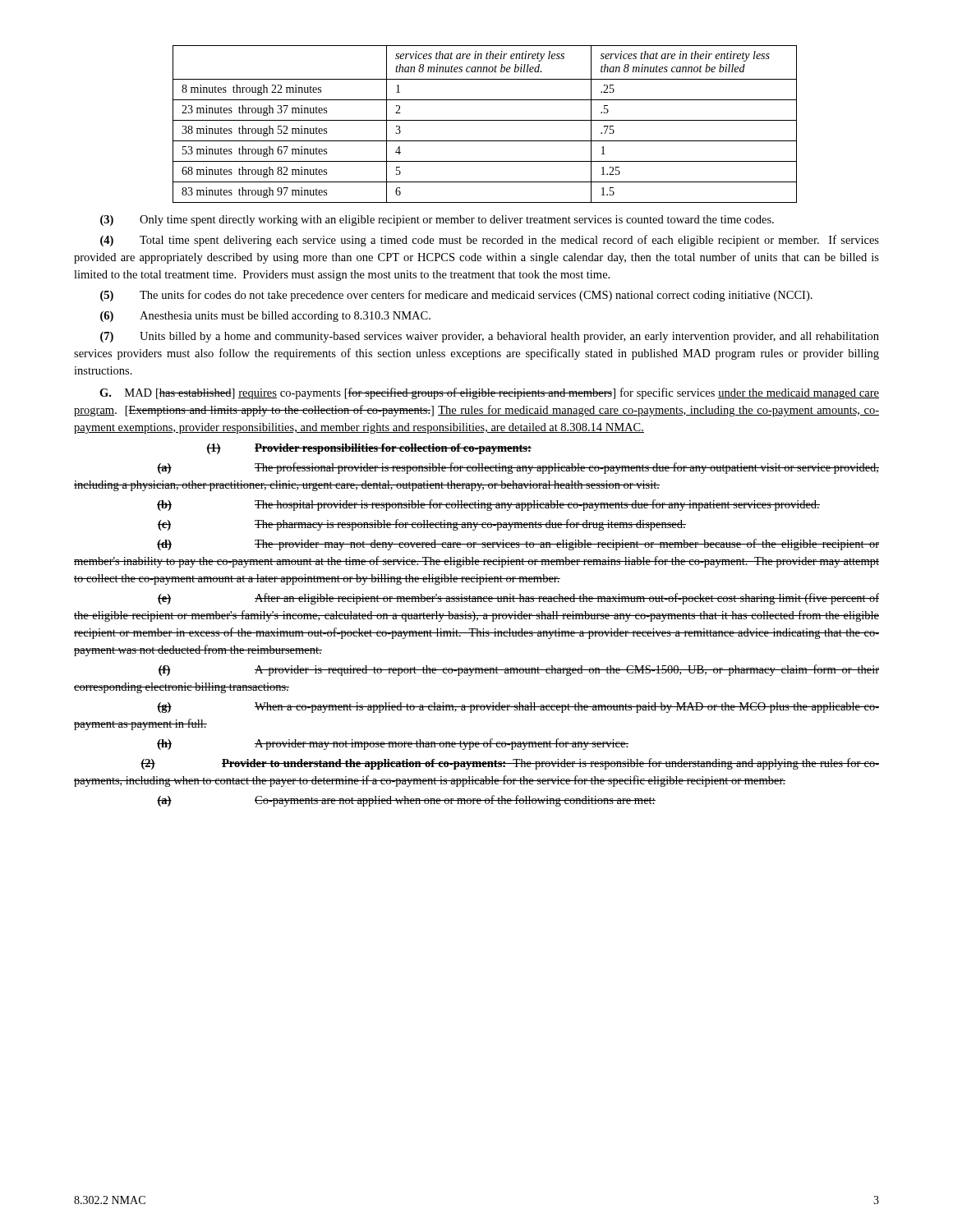Point to the passage starting "(g)When a co-payment"

tap(476, 714)
